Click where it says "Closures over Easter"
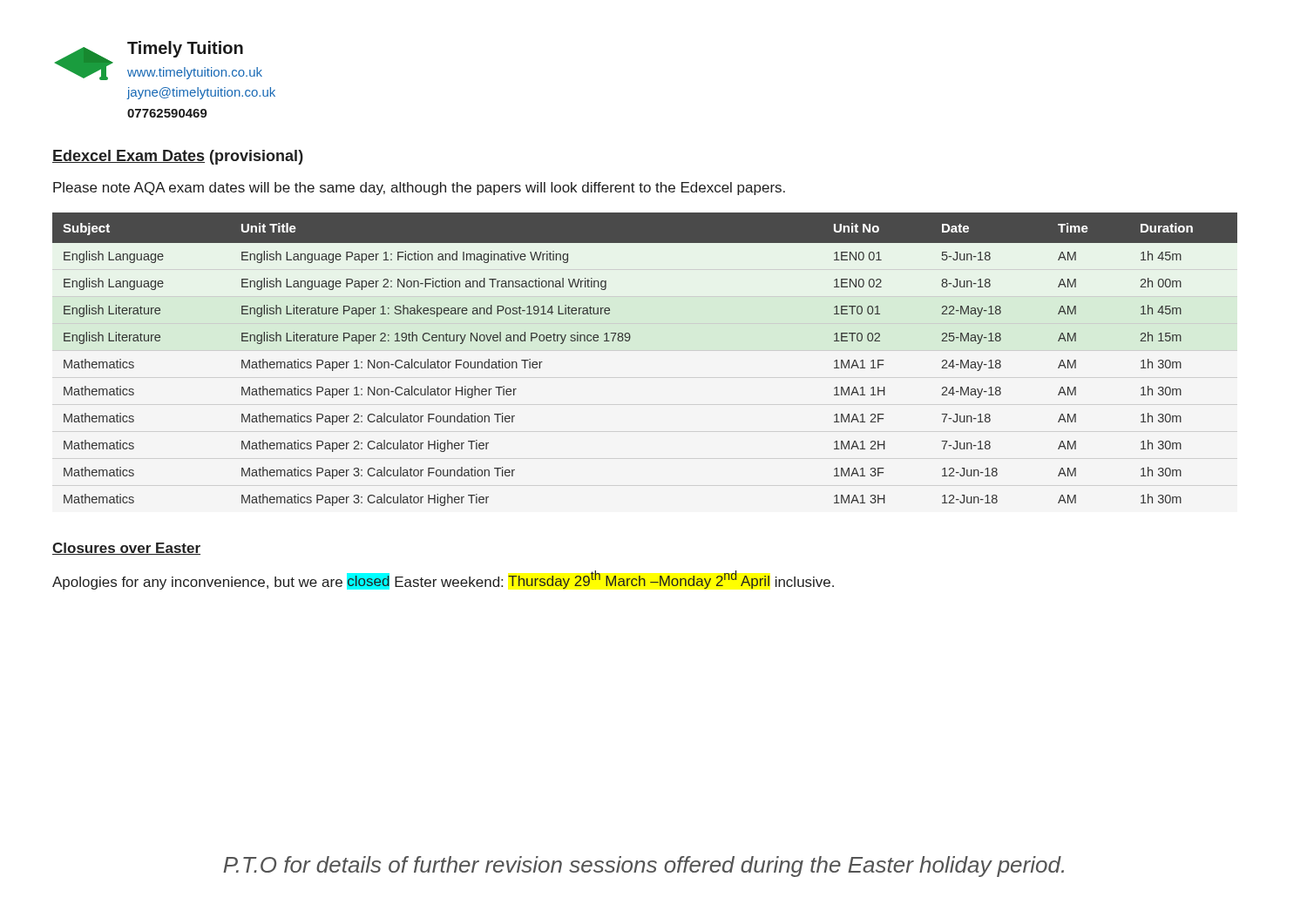 click(126, 548)
